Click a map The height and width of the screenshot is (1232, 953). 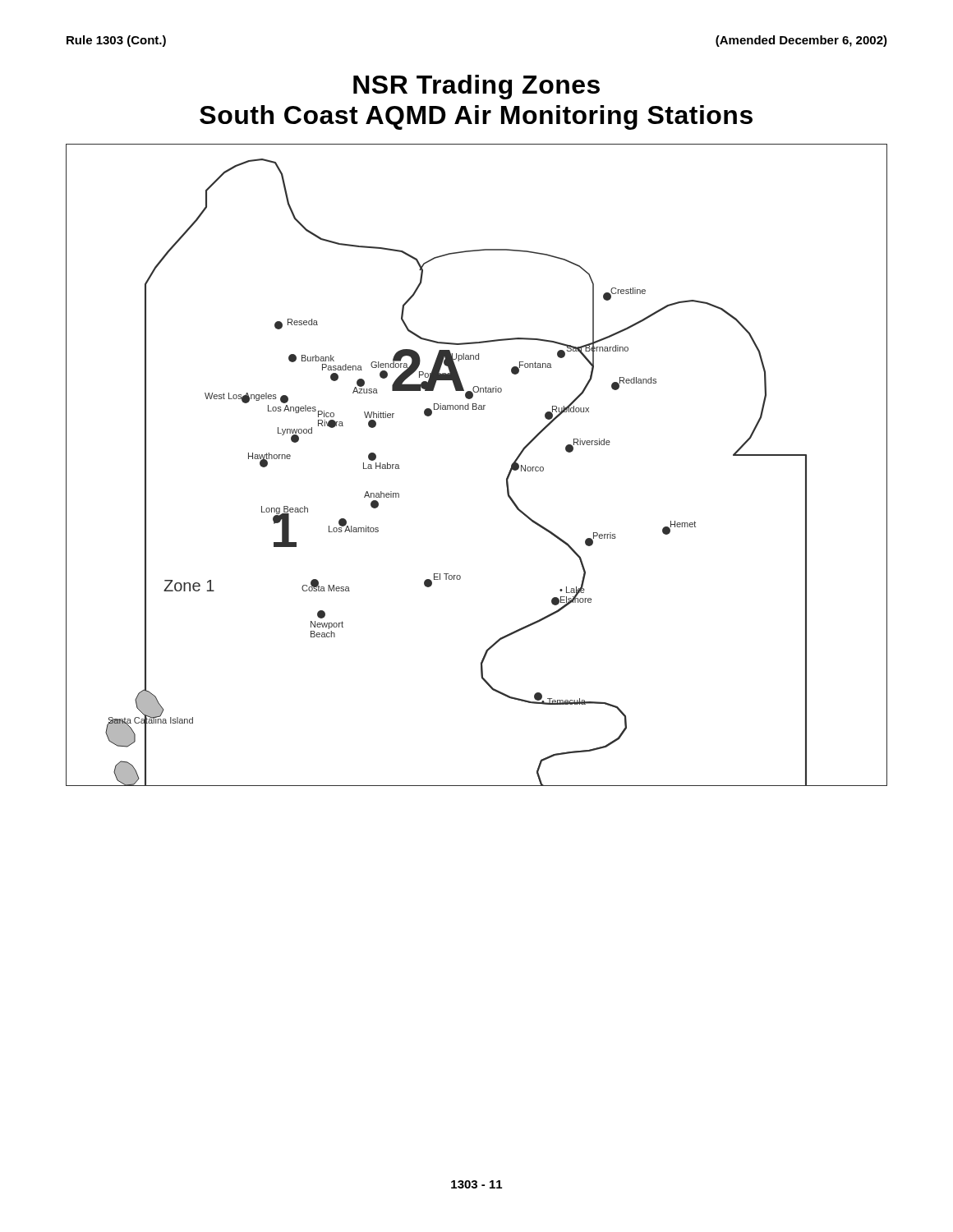point(476,465)
